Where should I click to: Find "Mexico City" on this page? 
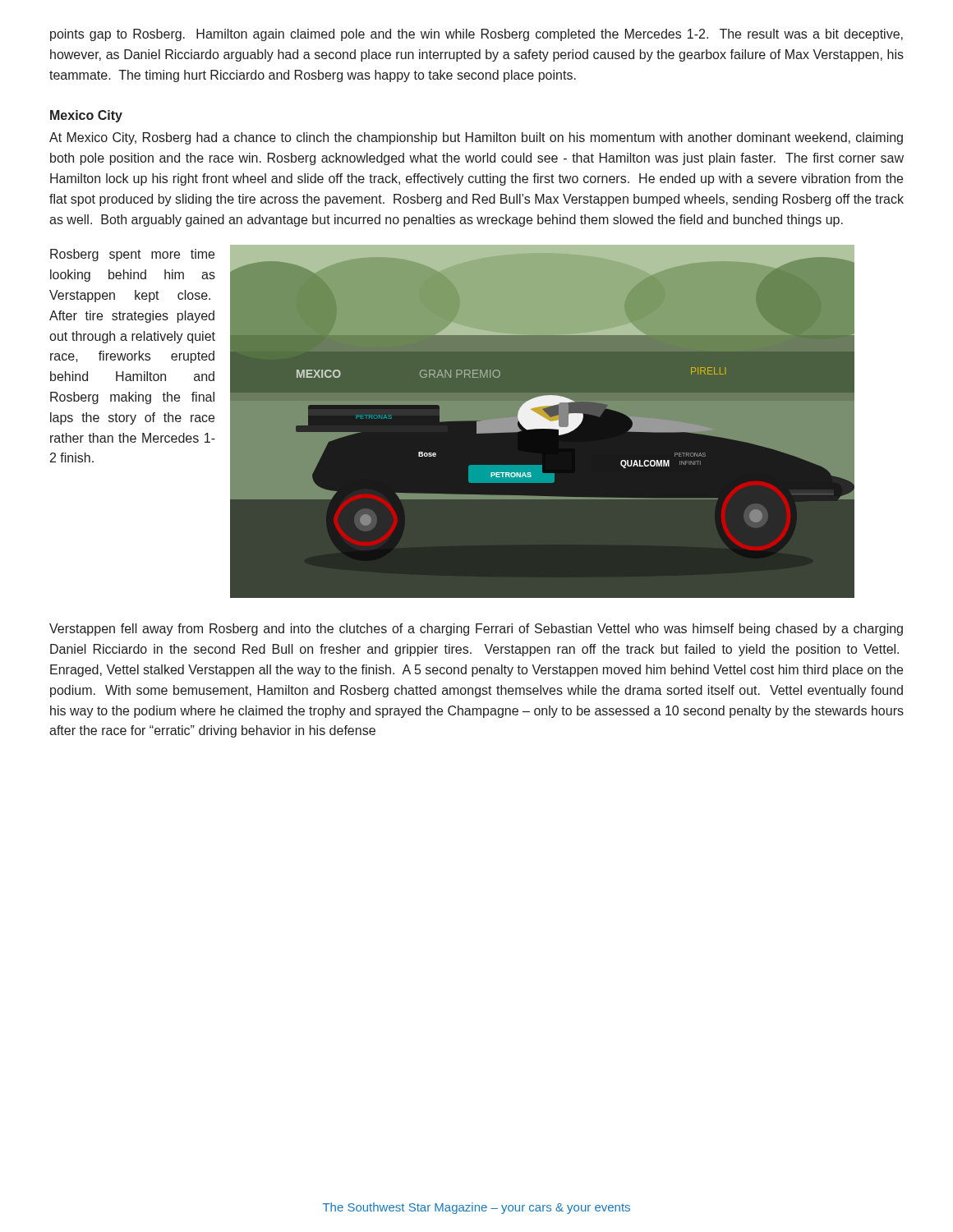[86, 116]
